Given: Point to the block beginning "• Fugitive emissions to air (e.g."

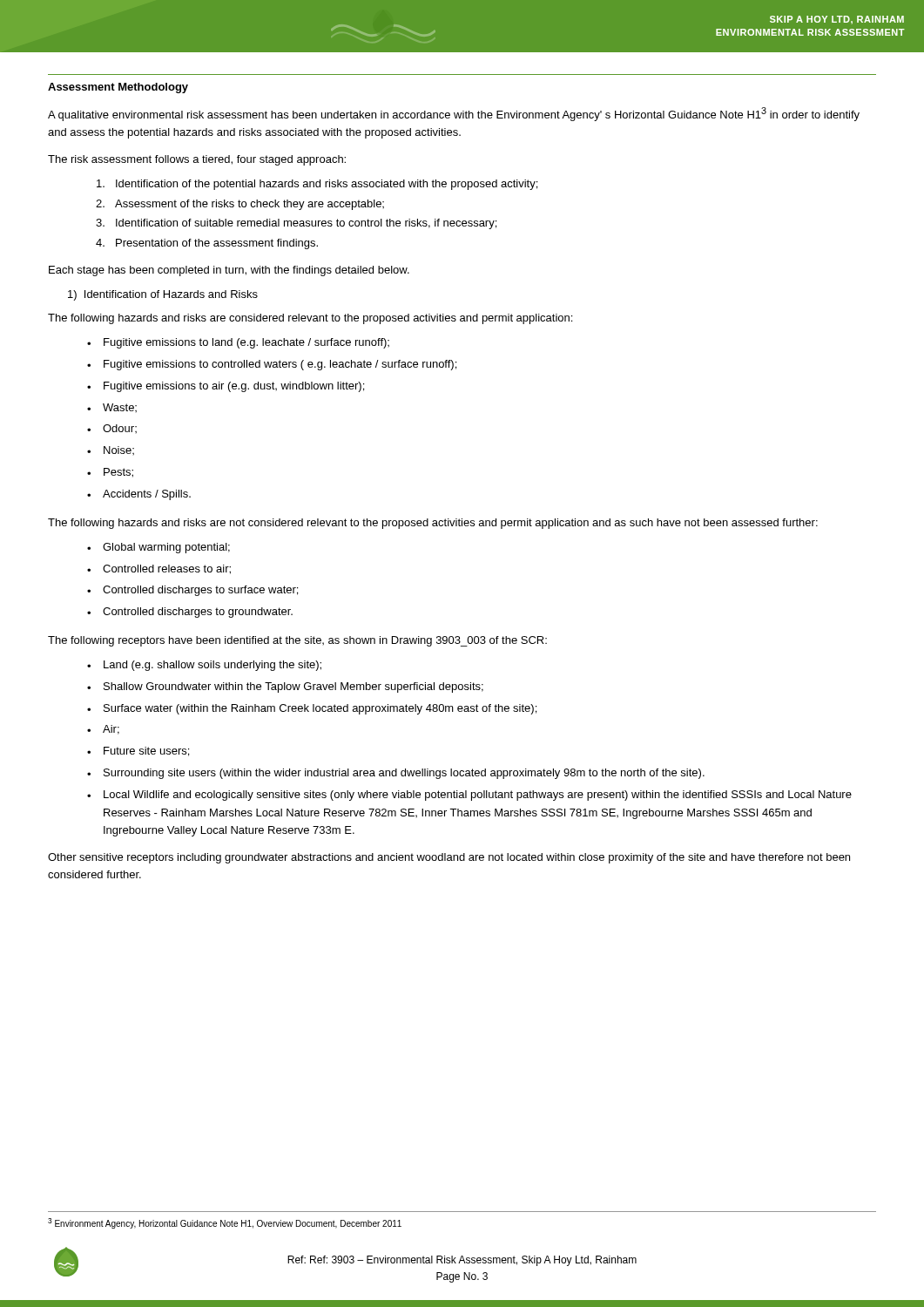Looking at the screenshot, I should coord(226,387).
